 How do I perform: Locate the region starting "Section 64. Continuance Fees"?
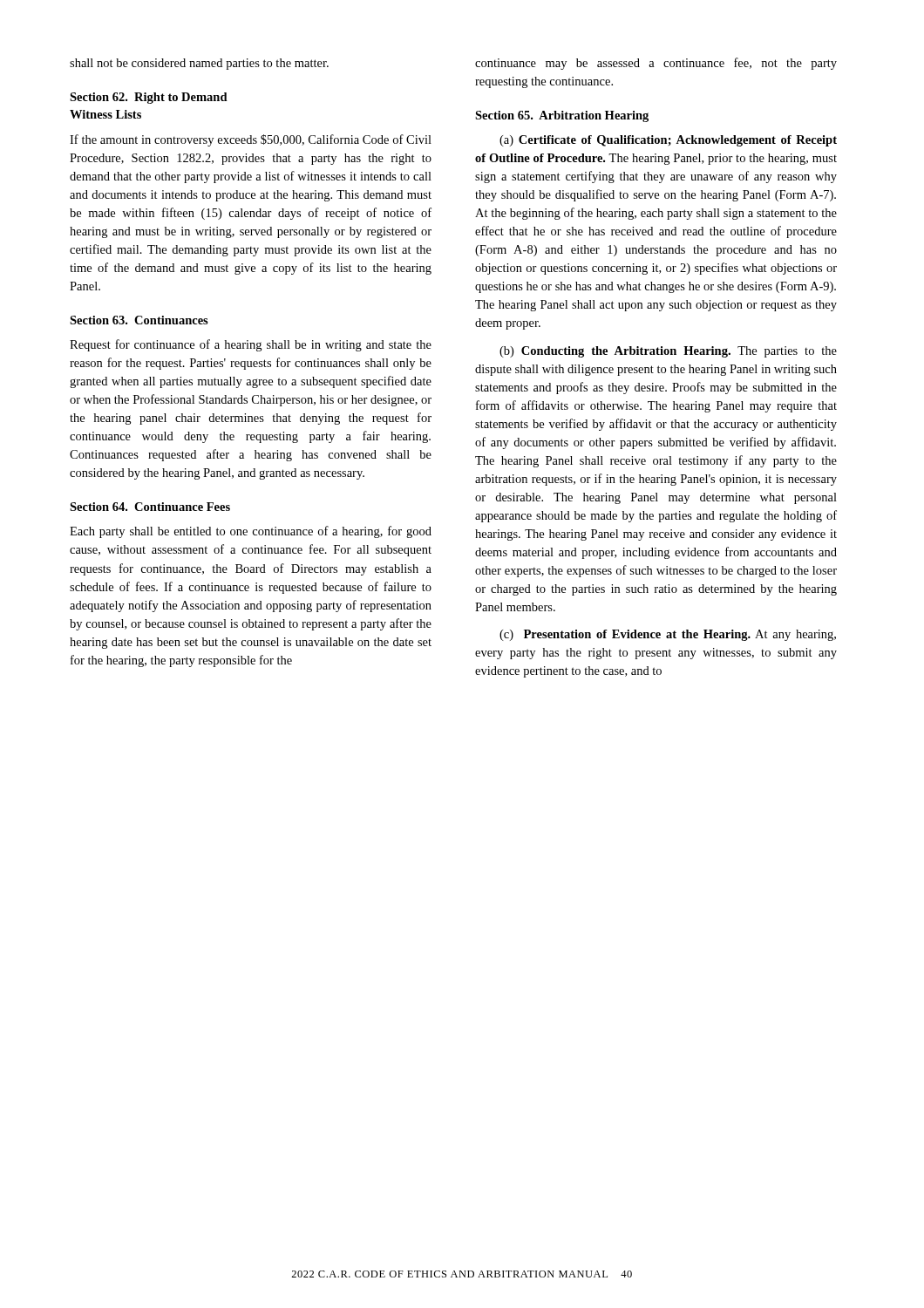(x=150, y=507)
